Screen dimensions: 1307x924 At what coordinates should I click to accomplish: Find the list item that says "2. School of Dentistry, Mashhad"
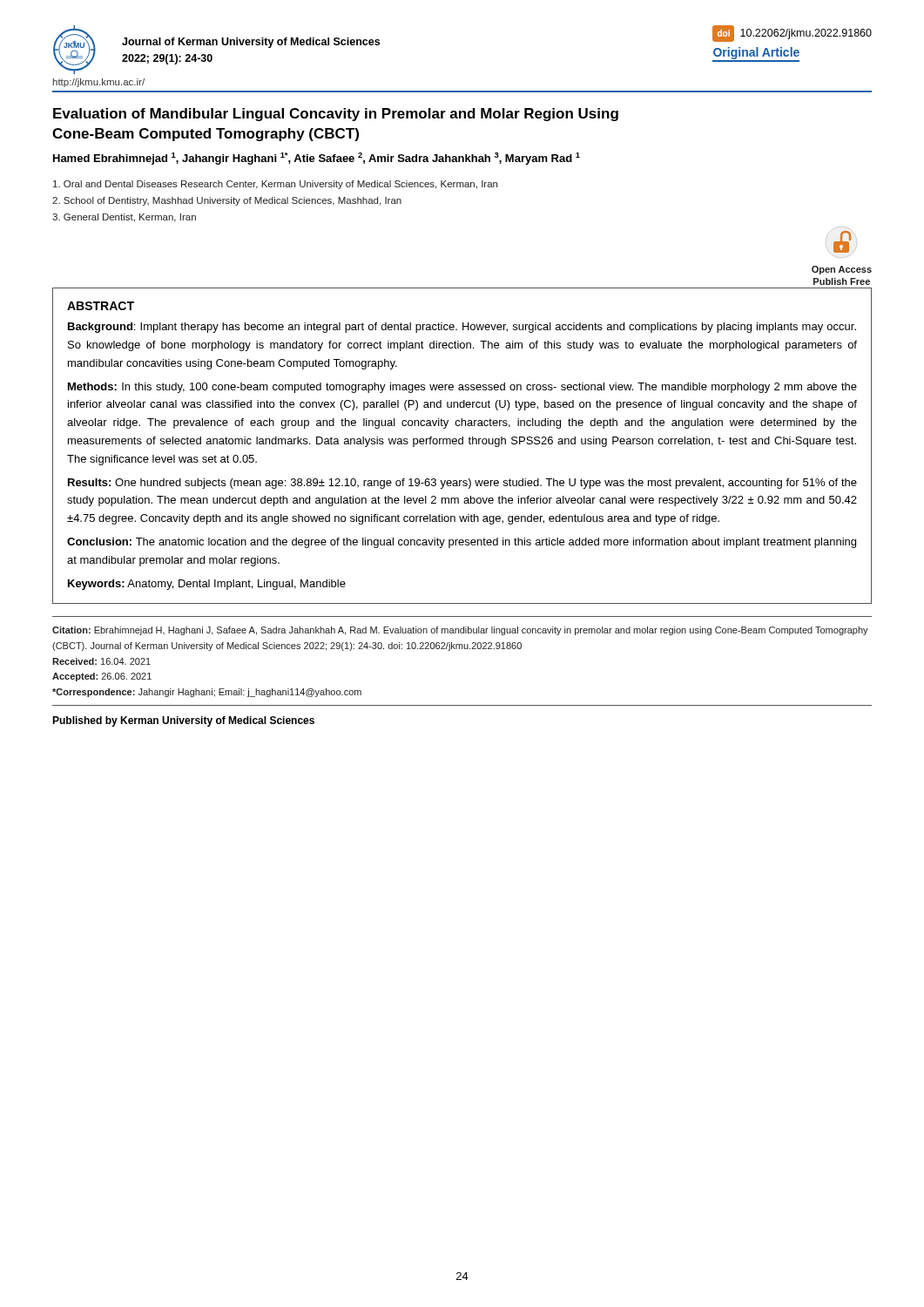tap(227, 200)
